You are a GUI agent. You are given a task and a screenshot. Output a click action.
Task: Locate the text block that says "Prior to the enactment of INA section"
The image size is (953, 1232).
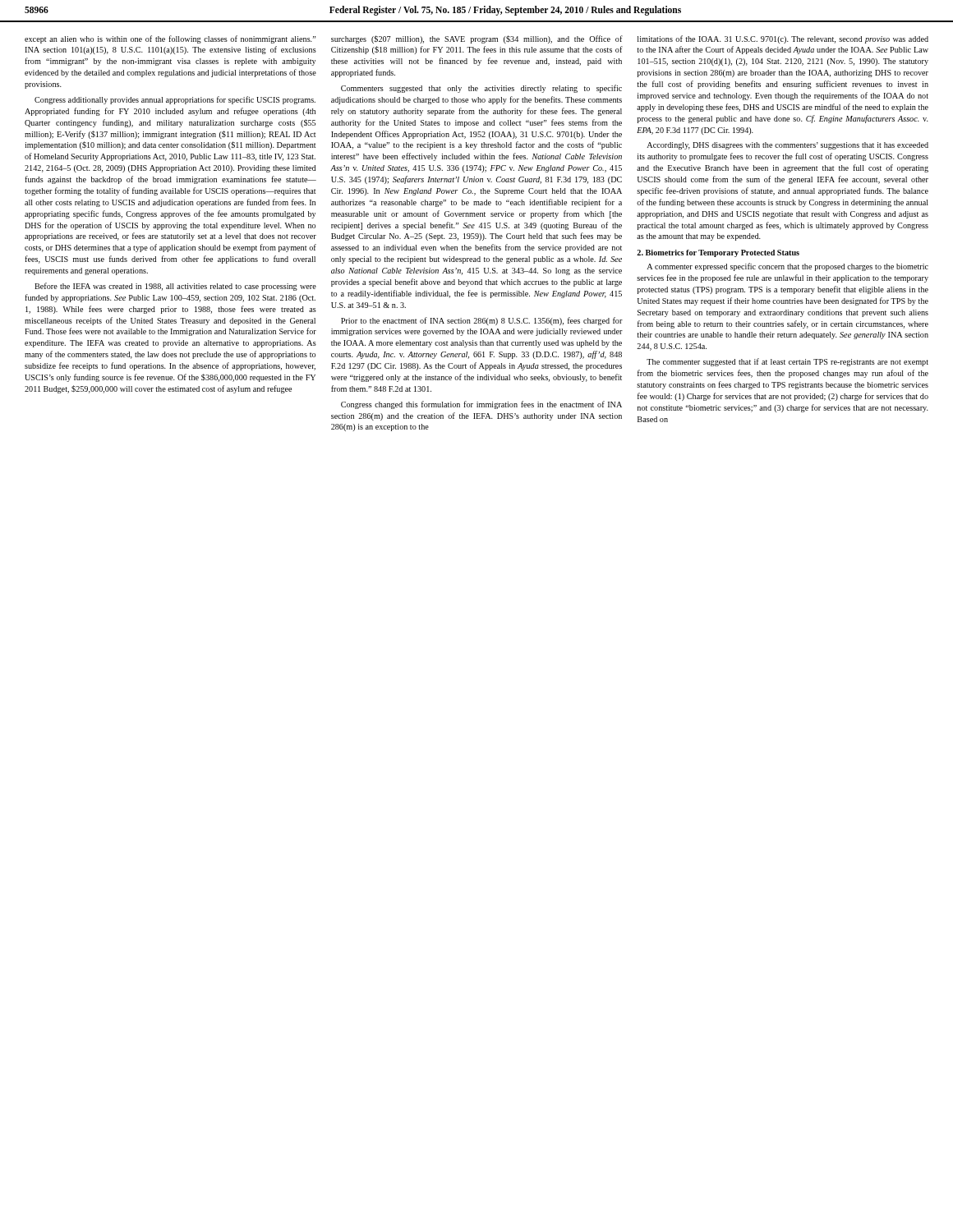476,355
